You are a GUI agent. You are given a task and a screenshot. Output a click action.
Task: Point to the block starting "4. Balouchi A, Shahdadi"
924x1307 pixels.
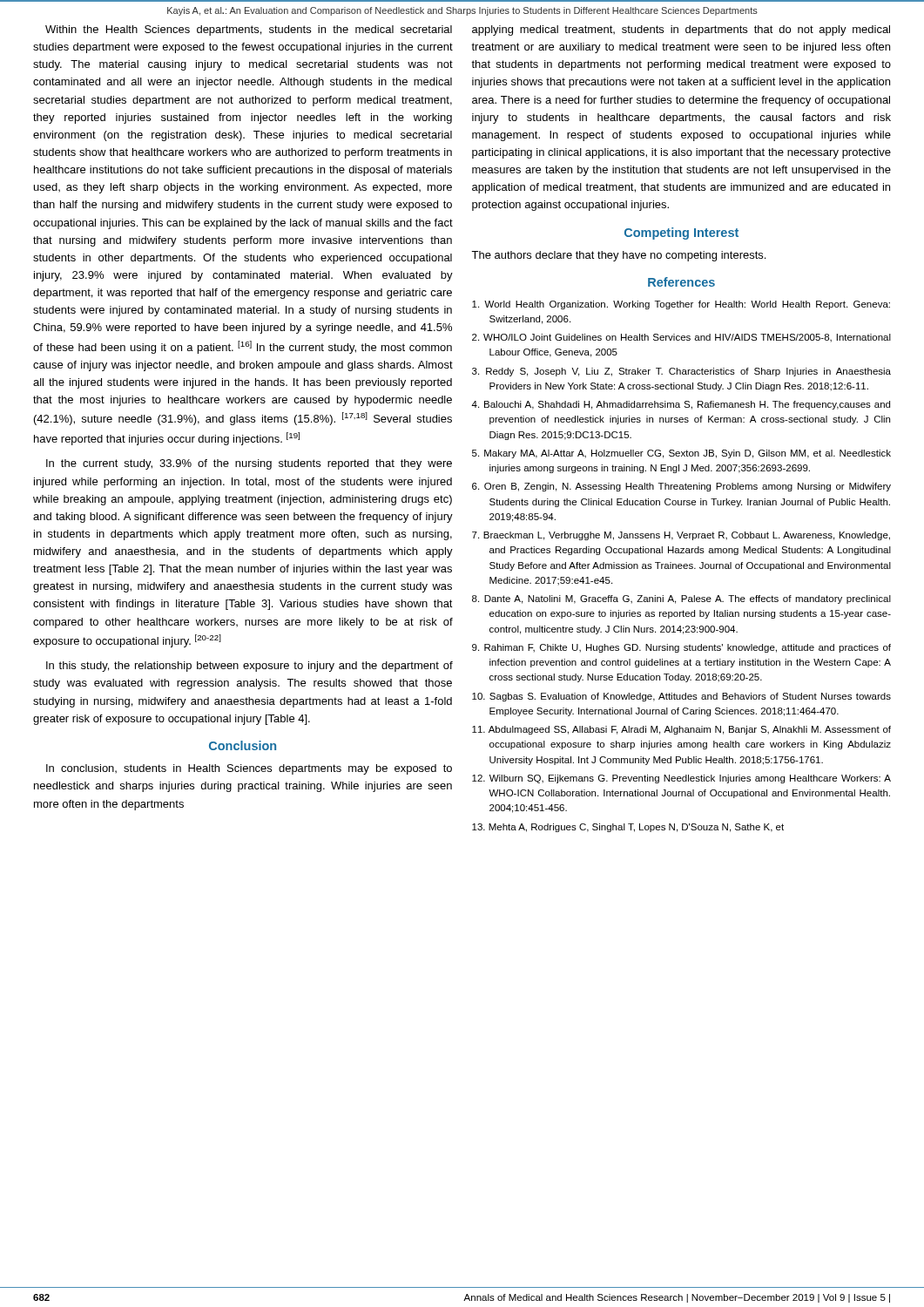pos(681,420)
